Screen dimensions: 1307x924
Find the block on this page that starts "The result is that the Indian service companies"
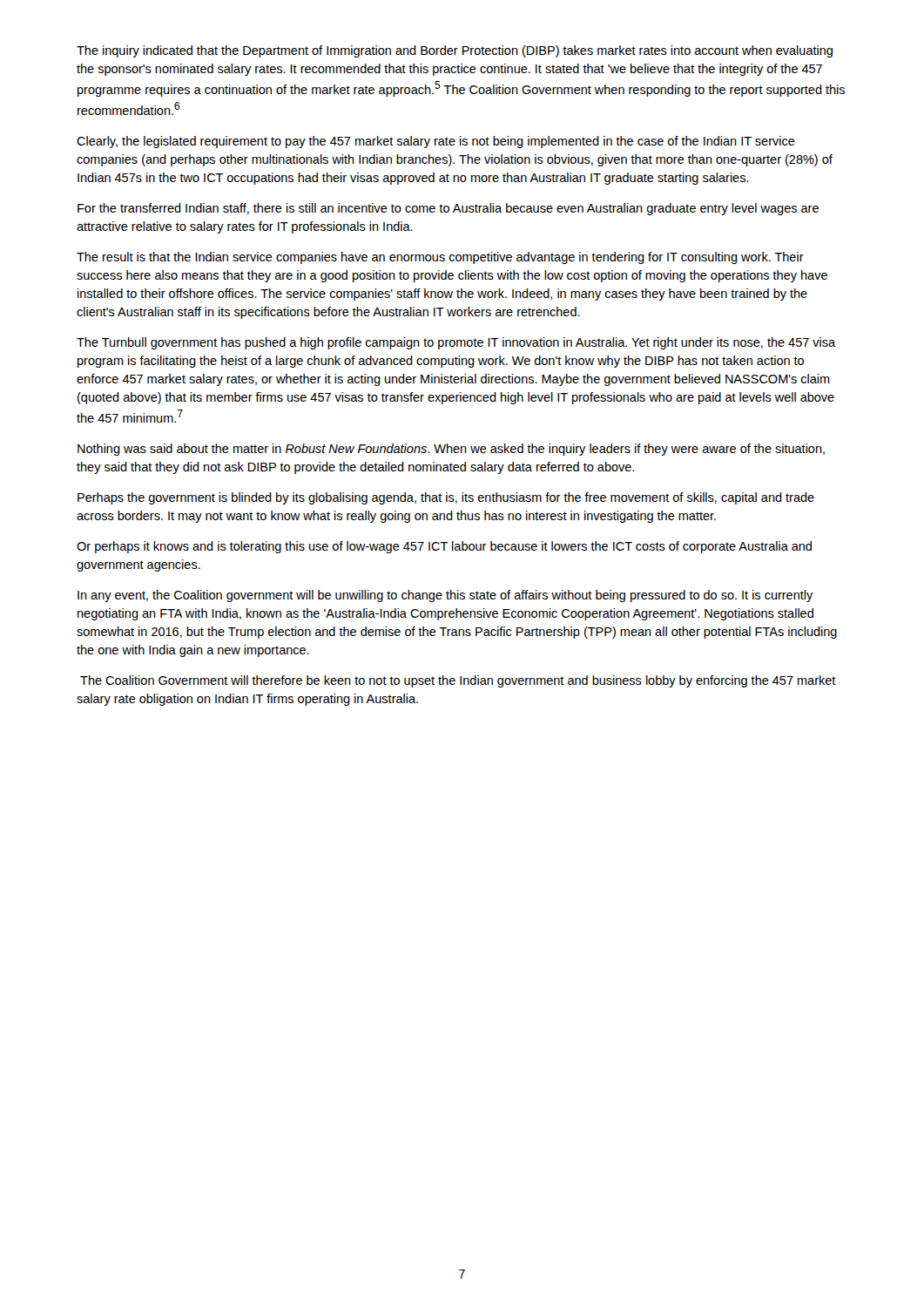452,284
